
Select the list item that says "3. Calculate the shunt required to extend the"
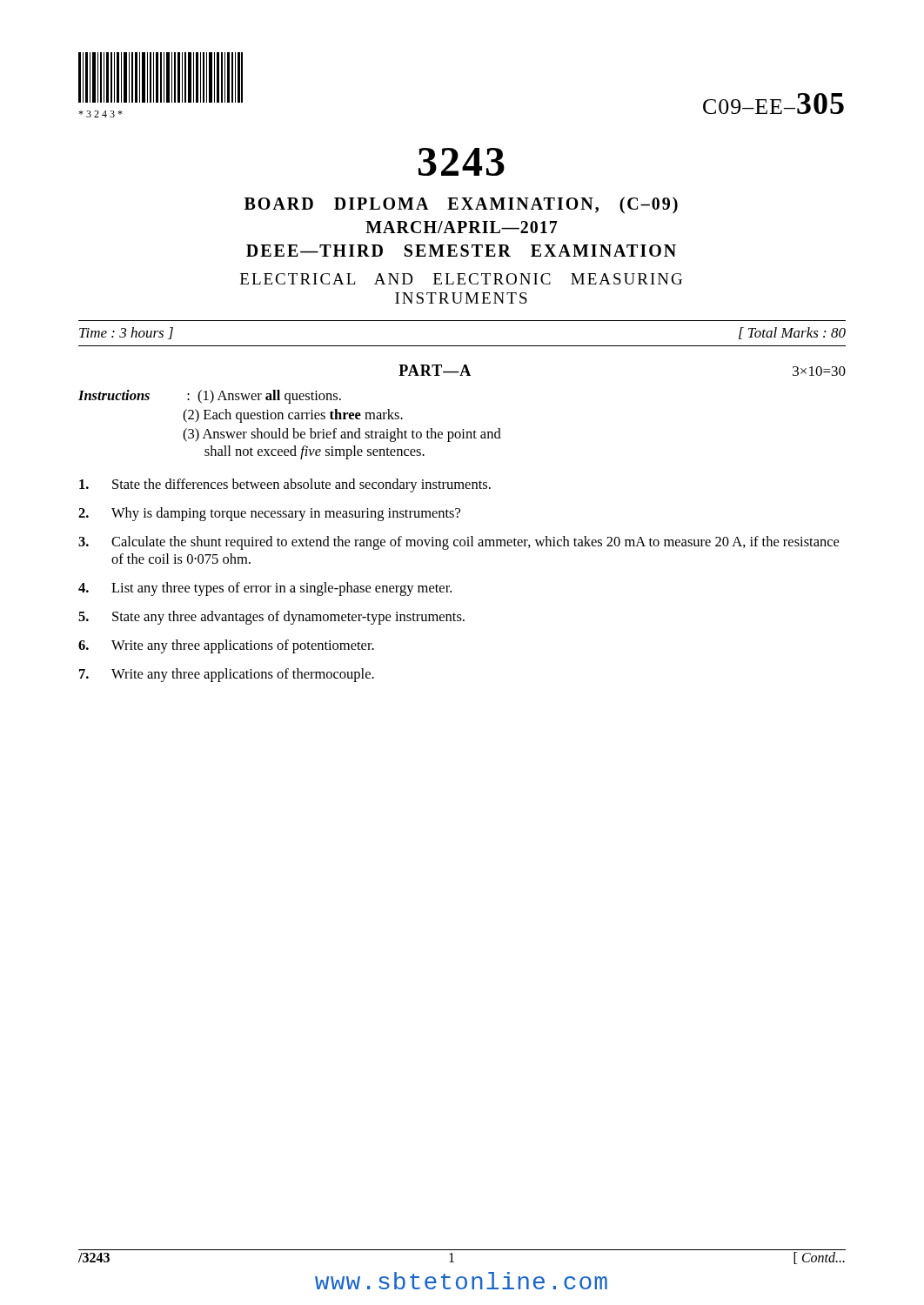click(462, 551)
